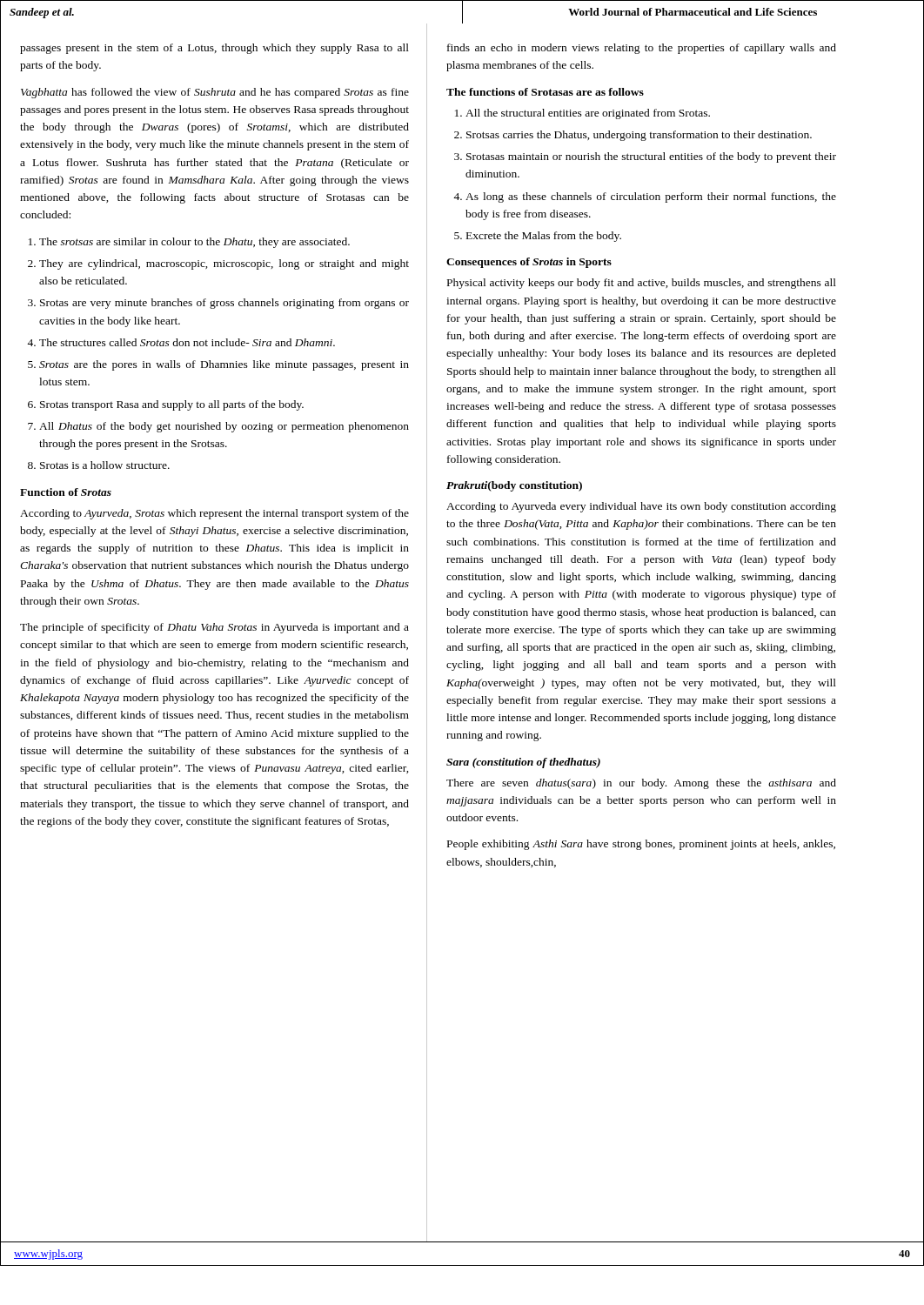This screenshot has width=924, height=1305.
Task: Find the element starting "Vagbhatta has followed the view of"
Action: click(x=215, y=154)
